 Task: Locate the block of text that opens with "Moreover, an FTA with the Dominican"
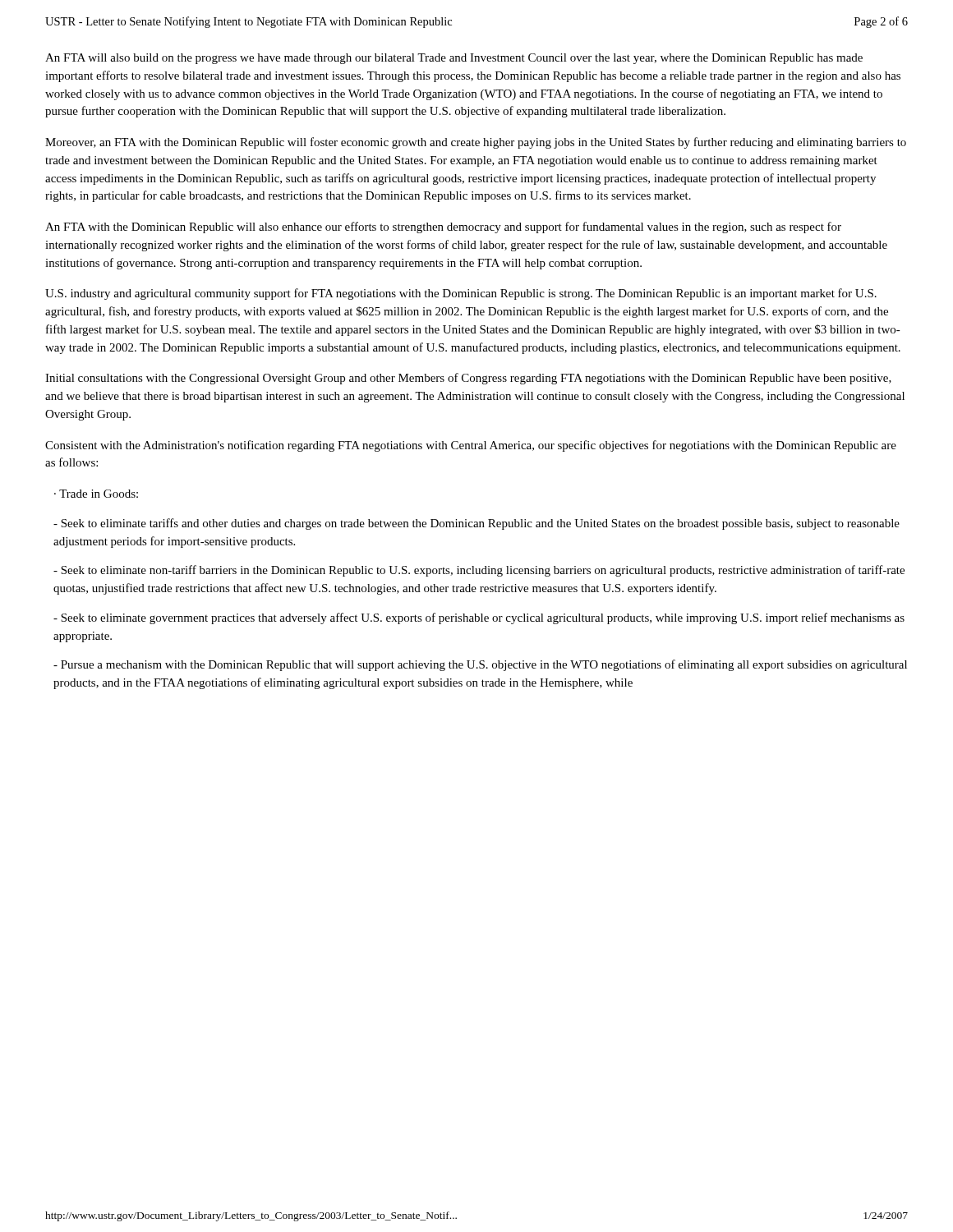(476, 169)
